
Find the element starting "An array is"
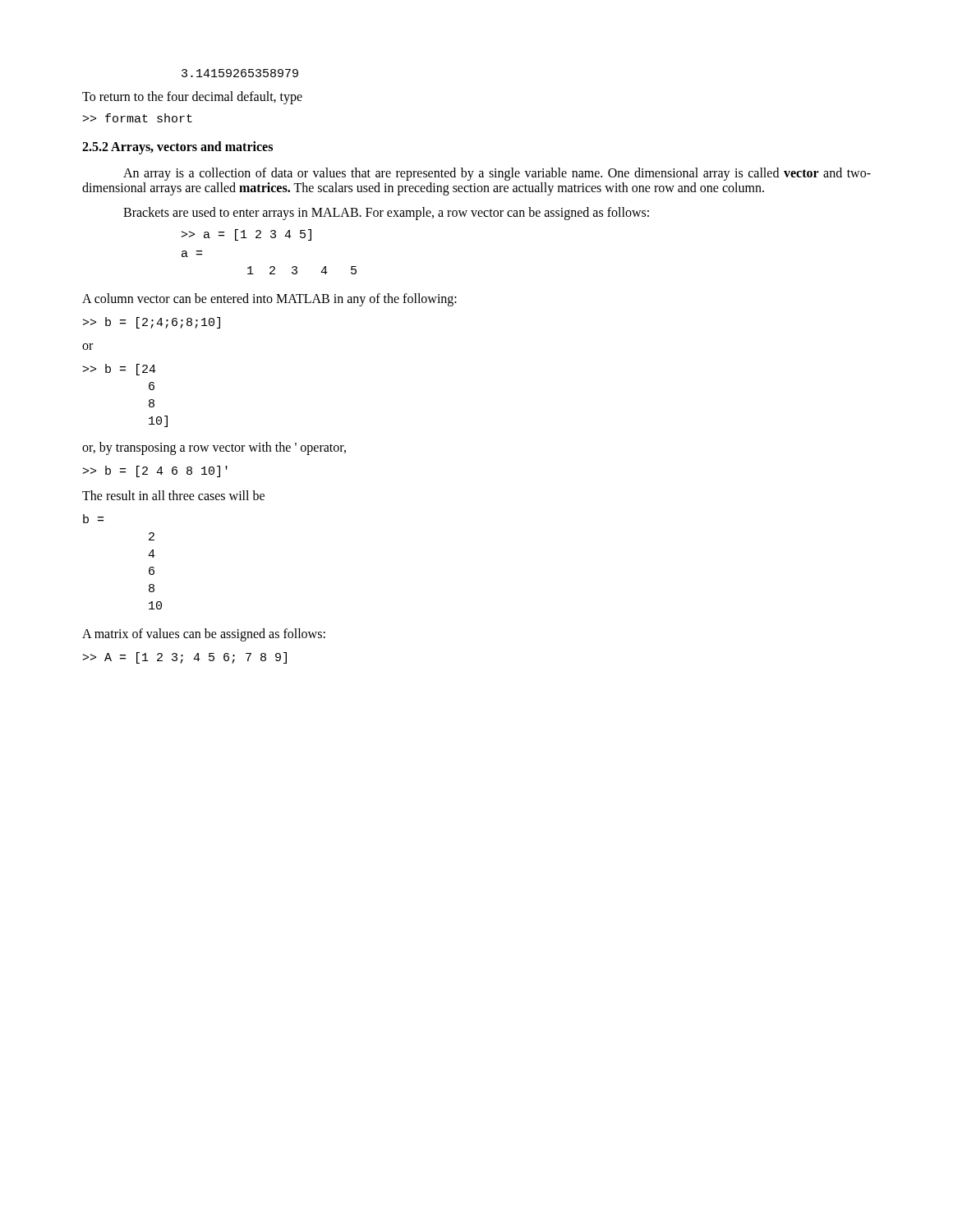click(x=476, y=180)
